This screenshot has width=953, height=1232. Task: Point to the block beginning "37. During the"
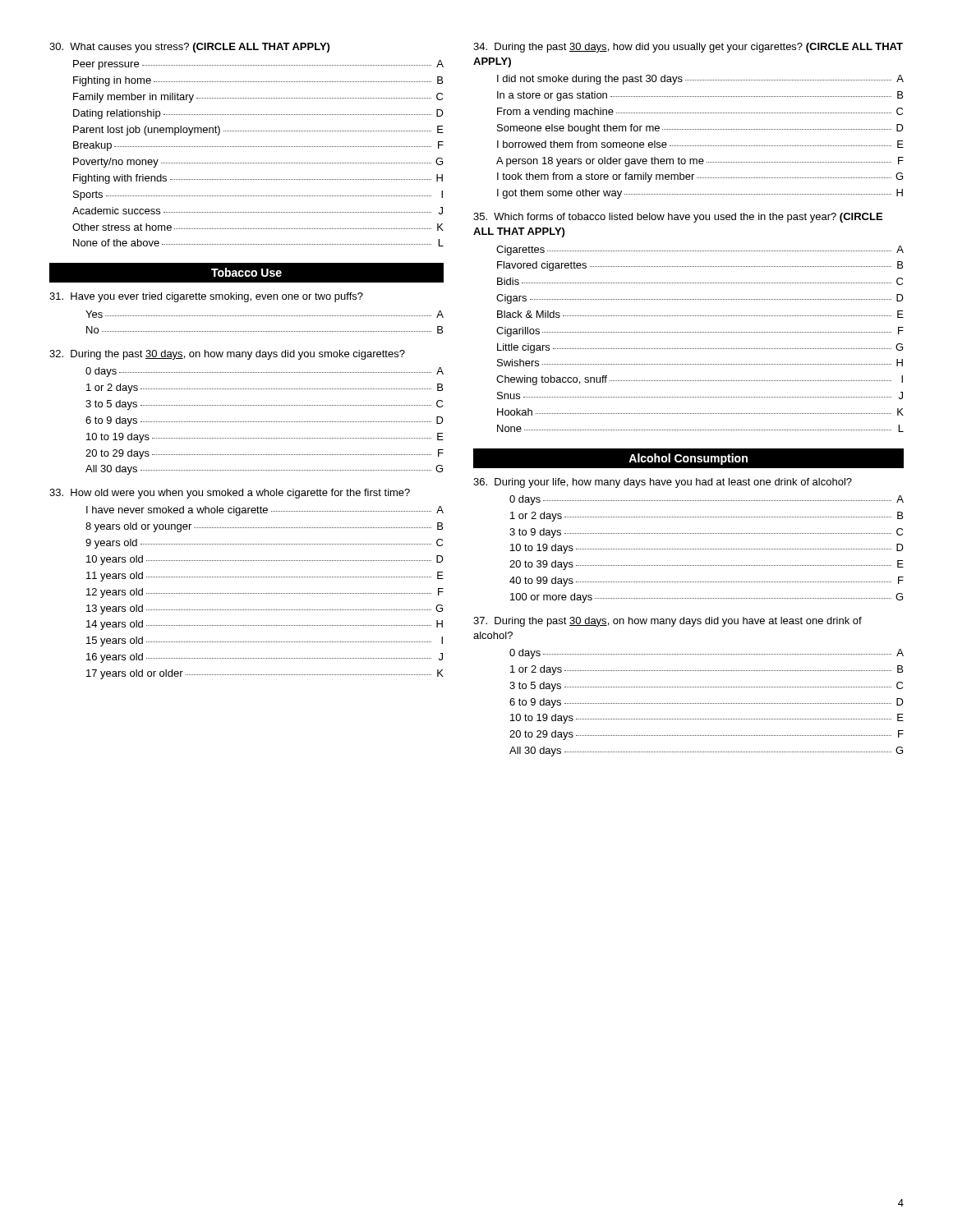[x=688, y=686]
